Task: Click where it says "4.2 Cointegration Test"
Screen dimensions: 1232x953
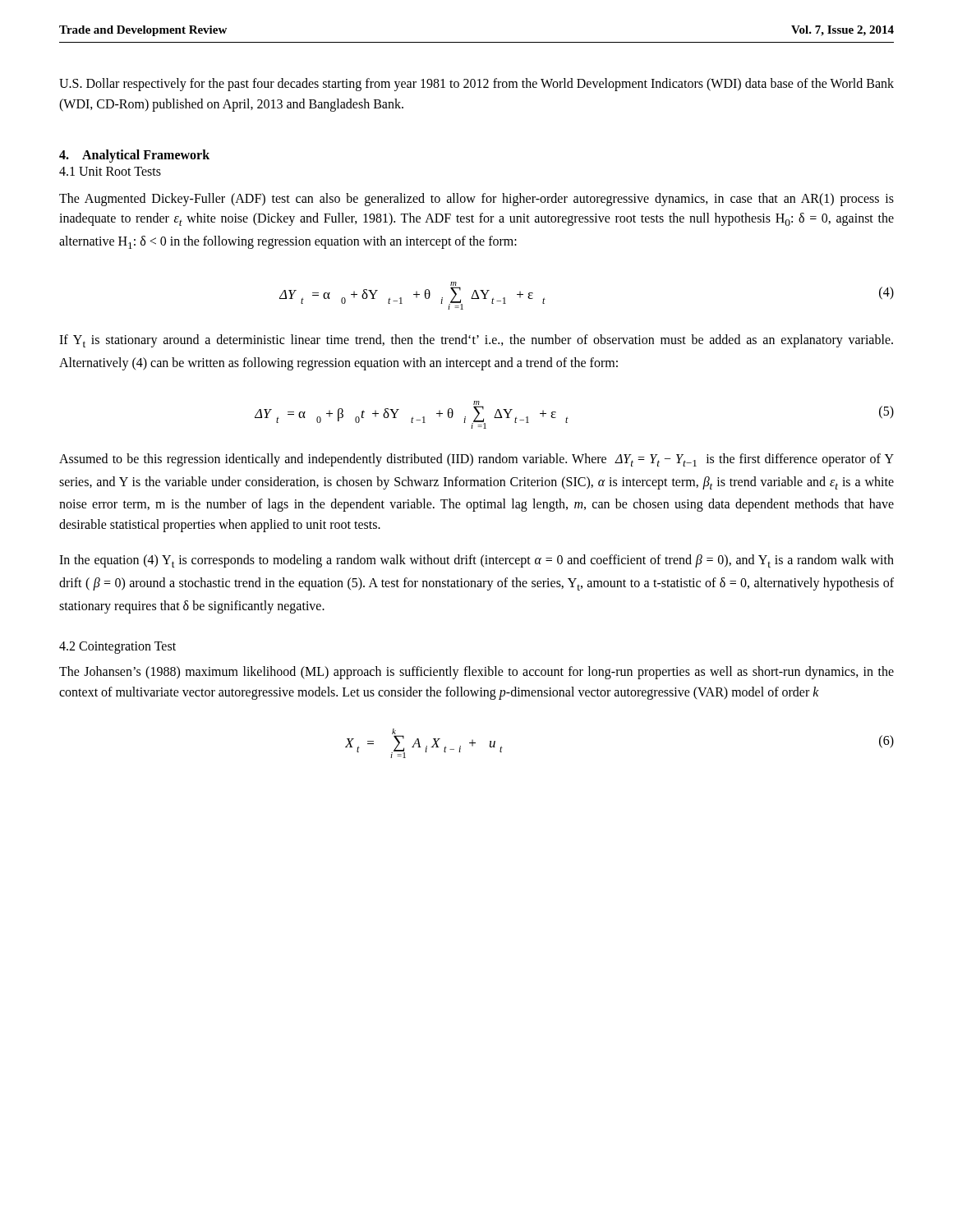Action: 118,646
